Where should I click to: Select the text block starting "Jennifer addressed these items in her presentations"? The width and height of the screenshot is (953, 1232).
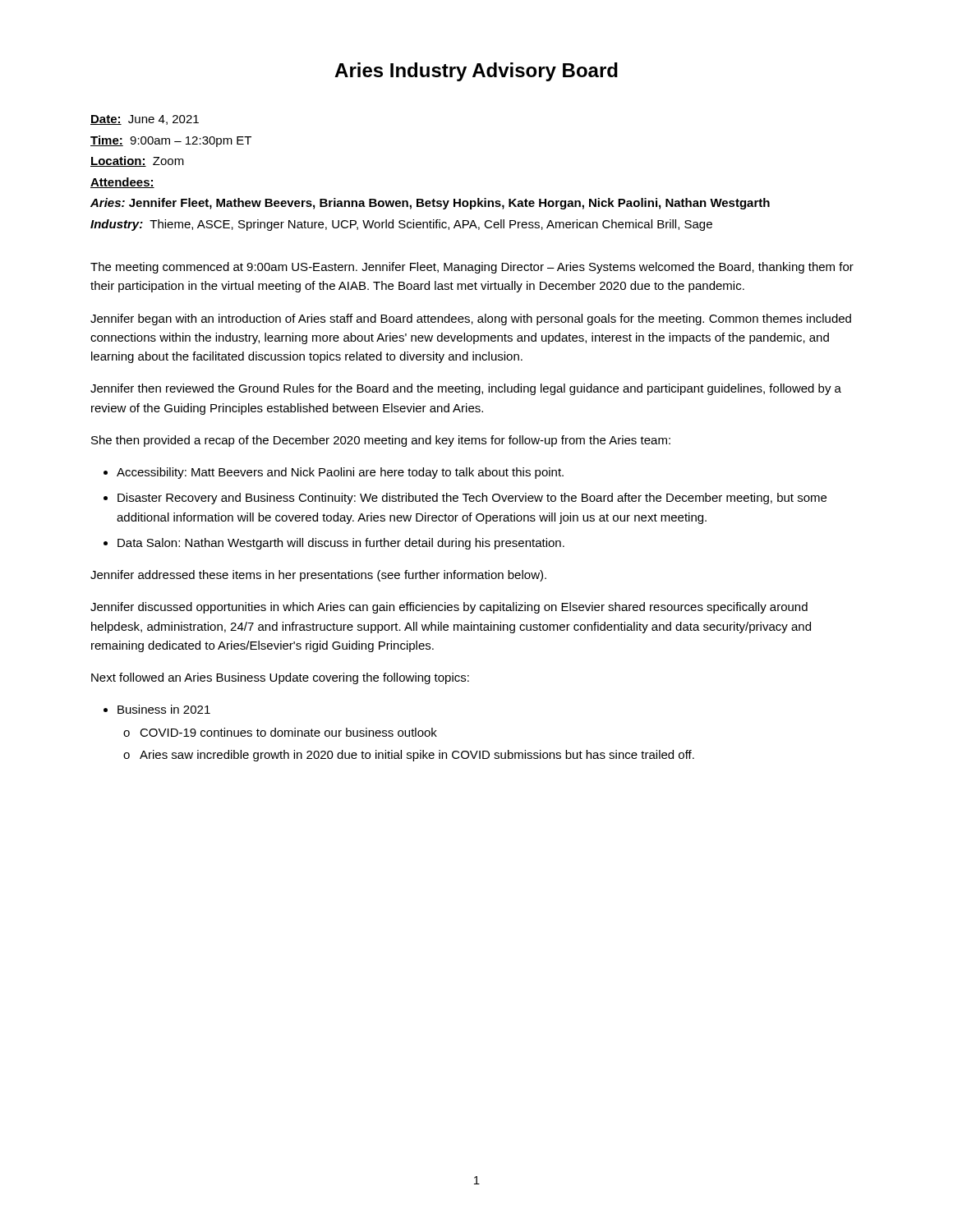(x=319, y=575)
